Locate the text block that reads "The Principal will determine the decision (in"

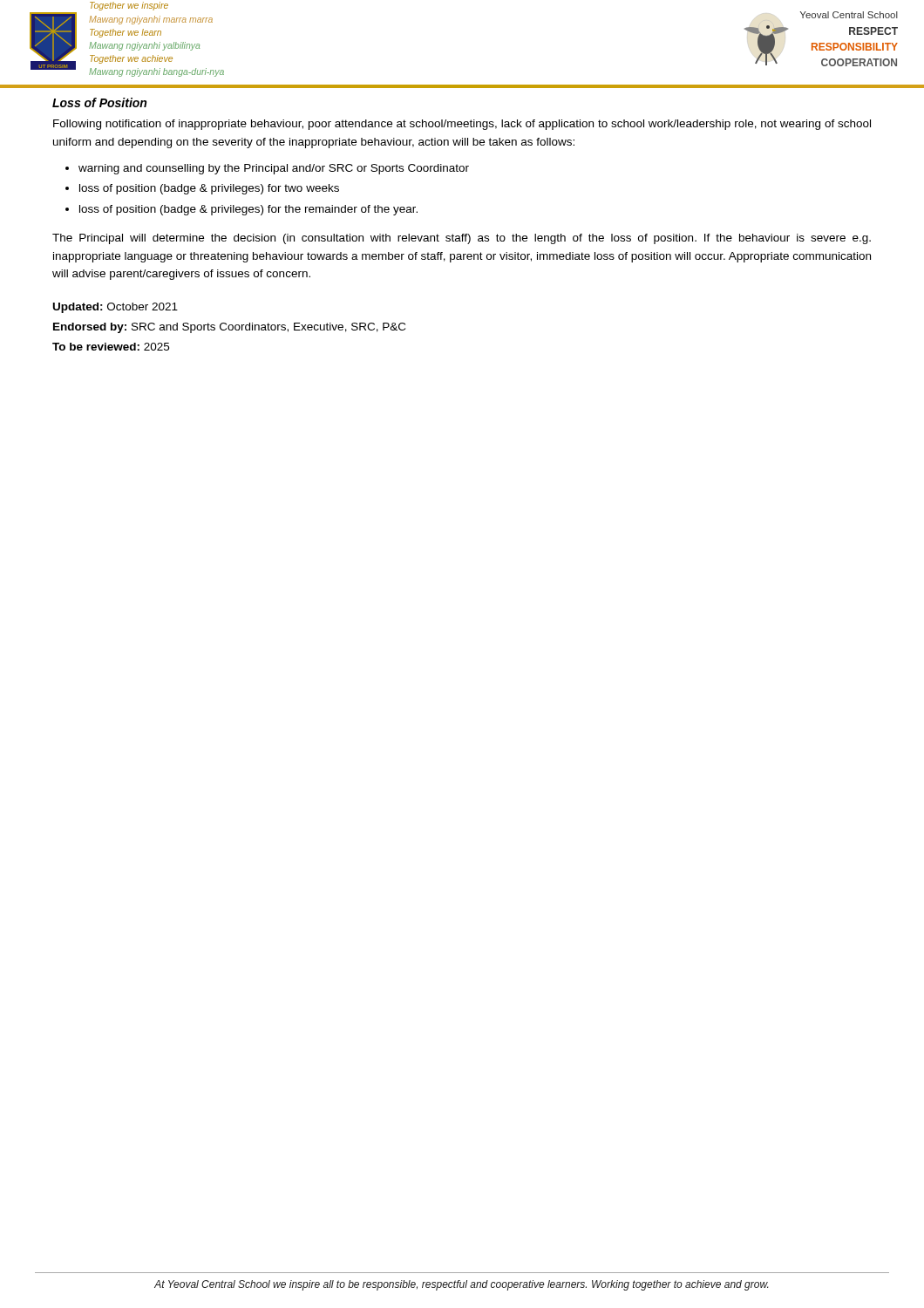(x=462, y=256)
